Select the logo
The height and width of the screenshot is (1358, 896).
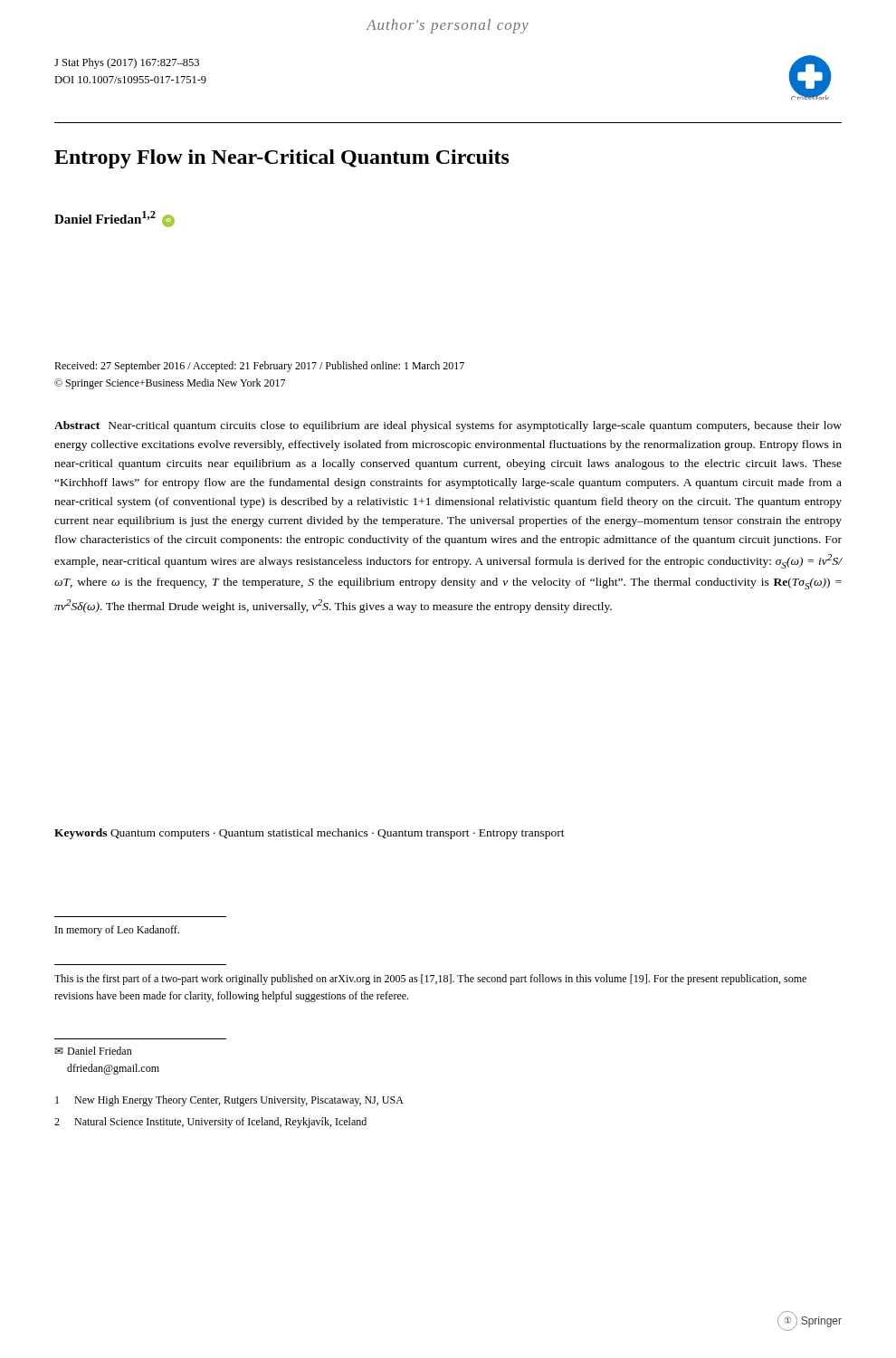[x=810, y=77]
